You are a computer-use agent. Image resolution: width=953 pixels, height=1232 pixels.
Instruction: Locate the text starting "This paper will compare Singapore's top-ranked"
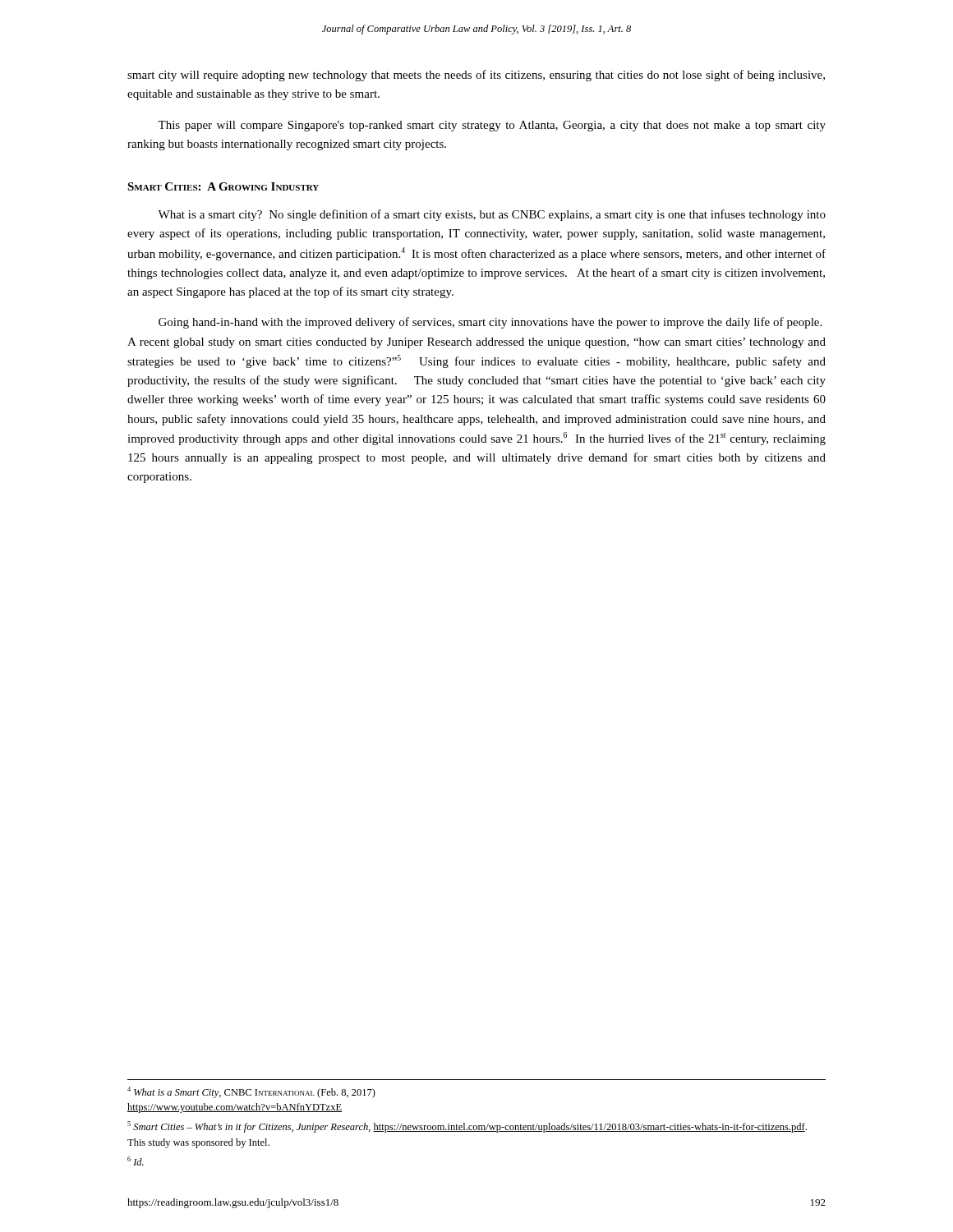(x=476, y=135)
